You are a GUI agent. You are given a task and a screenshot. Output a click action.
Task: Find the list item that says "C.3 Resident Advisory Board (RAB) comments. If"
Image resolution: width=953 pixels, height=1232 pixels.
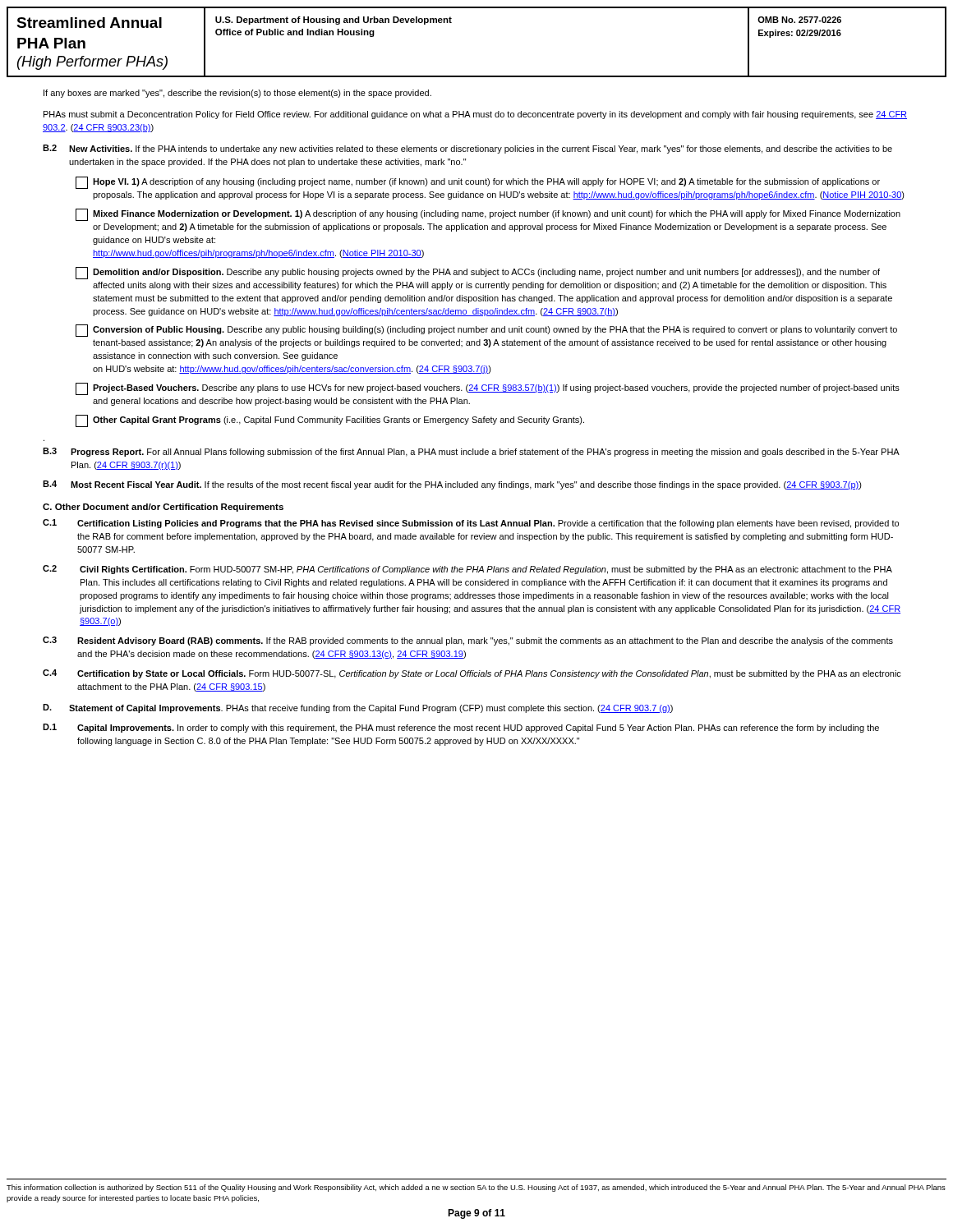(x=476, y=648)
